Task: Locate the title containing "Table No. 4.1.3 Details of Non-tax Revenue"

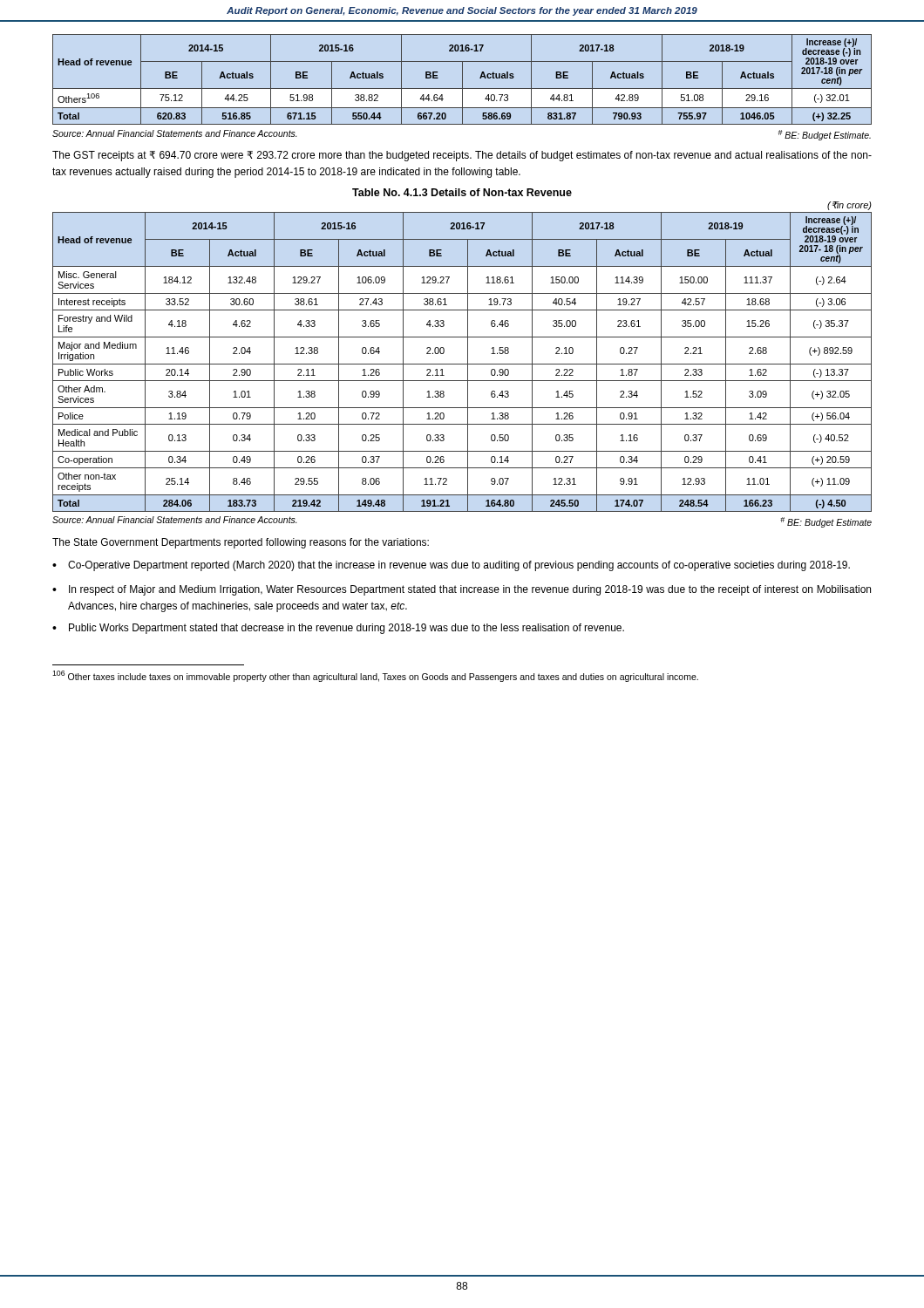Action: point(462,193)
